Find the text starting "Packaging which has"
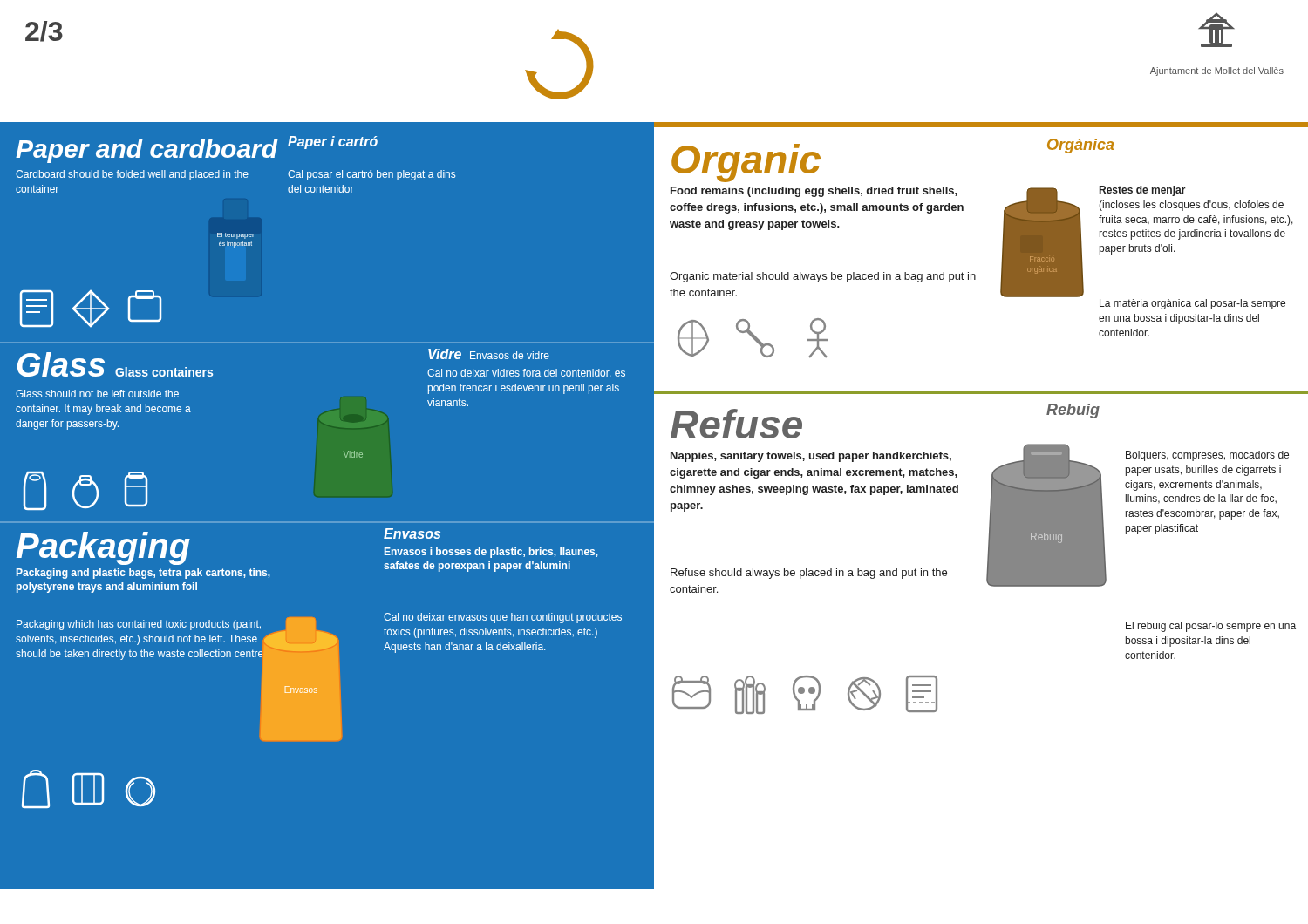This screenshot has height=924, width=1308. (x=141, y=639)
